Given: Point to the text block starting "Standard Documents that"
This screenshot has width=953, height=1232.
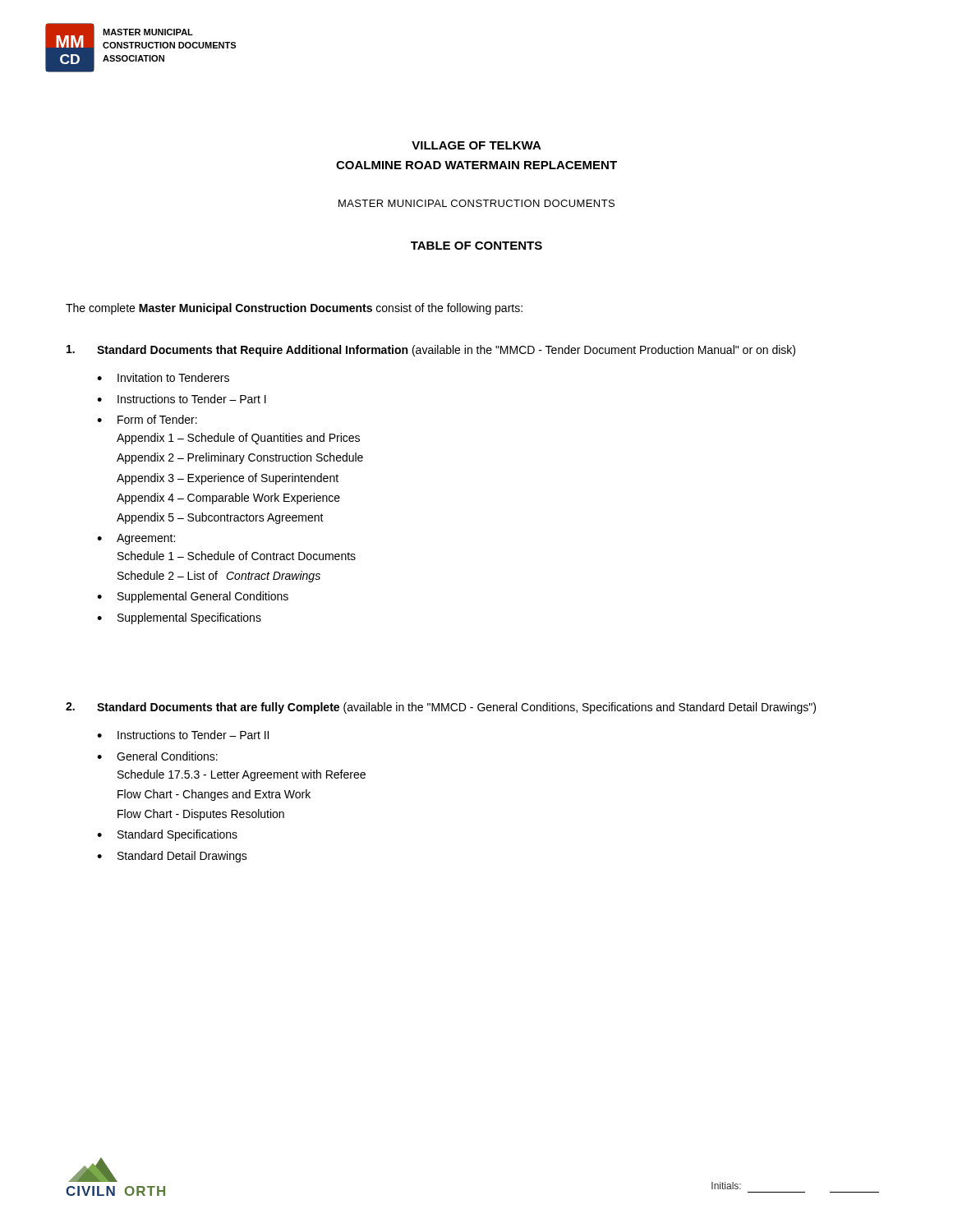Looking at the screenshot, I should [431, 350].
